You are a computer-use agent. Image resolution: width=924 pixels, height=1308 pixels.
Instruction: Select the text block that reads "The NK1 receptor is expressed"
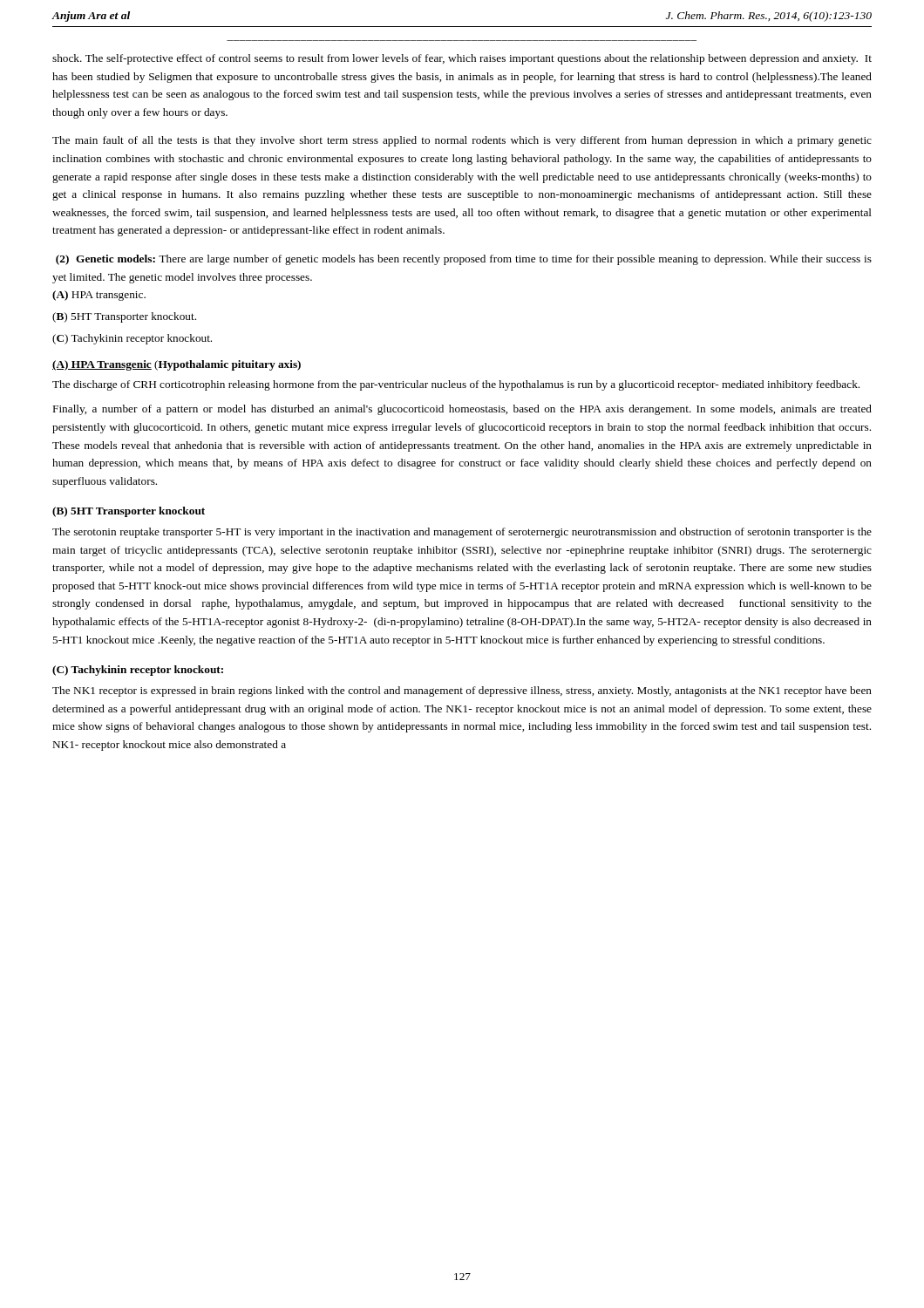[462, 717]
